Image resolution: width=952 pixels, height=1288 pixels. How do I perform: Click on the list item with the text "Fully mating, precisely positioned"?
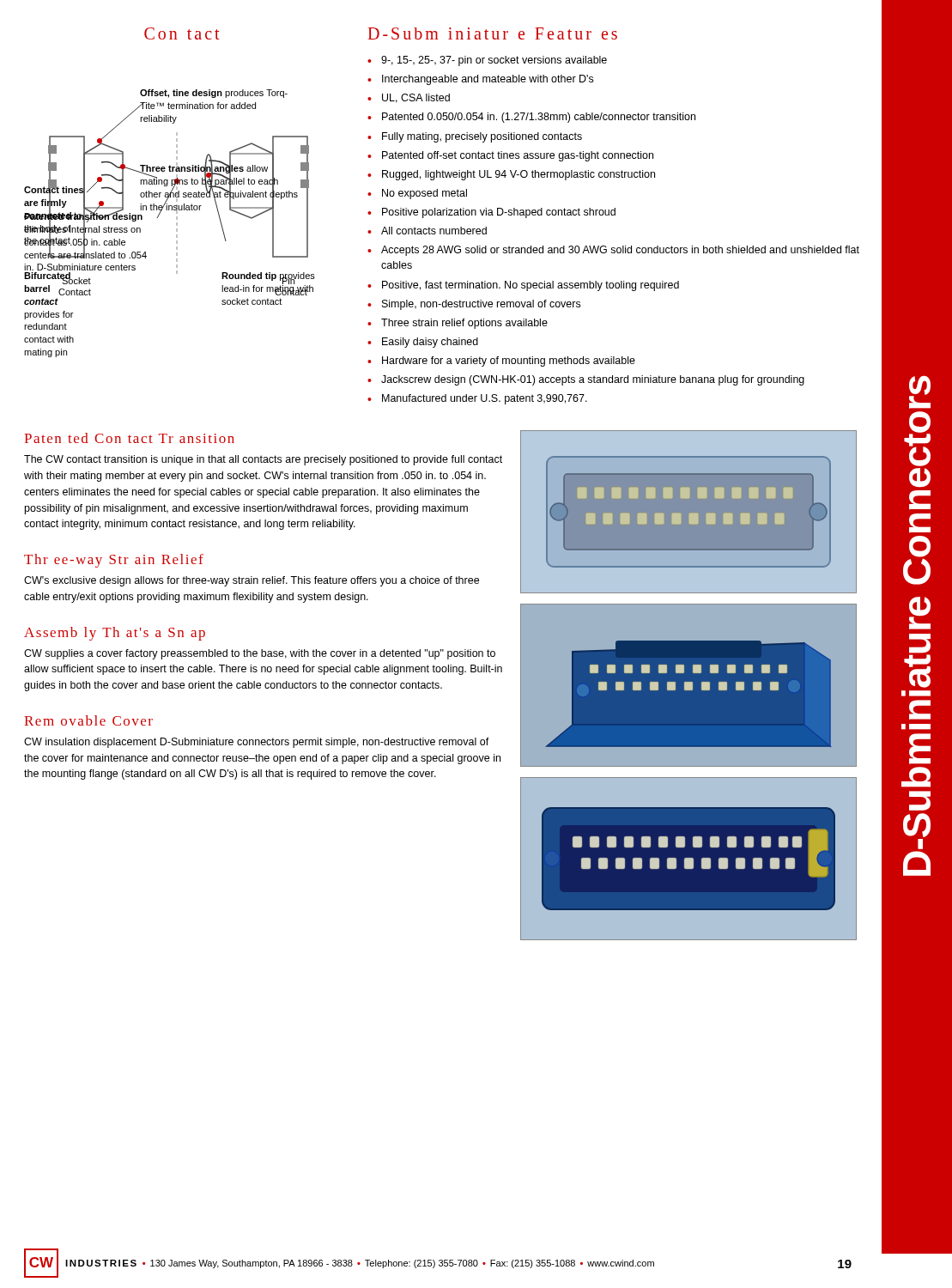(x=482, y=136)
